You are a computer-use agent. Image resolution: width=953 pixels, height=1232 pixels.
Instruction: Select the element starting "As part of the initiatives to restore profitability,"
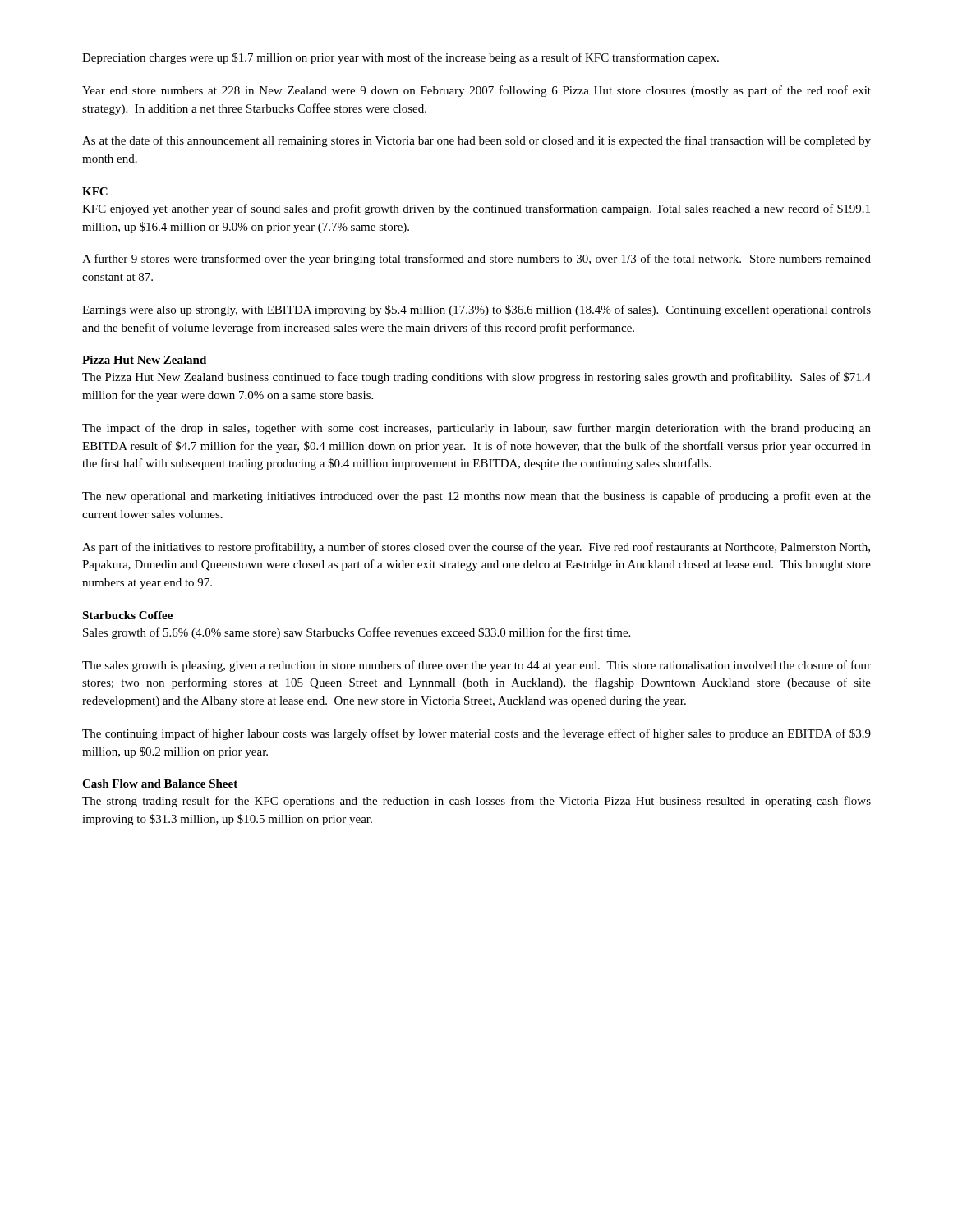pyautogui.click(x=476, y=564)
